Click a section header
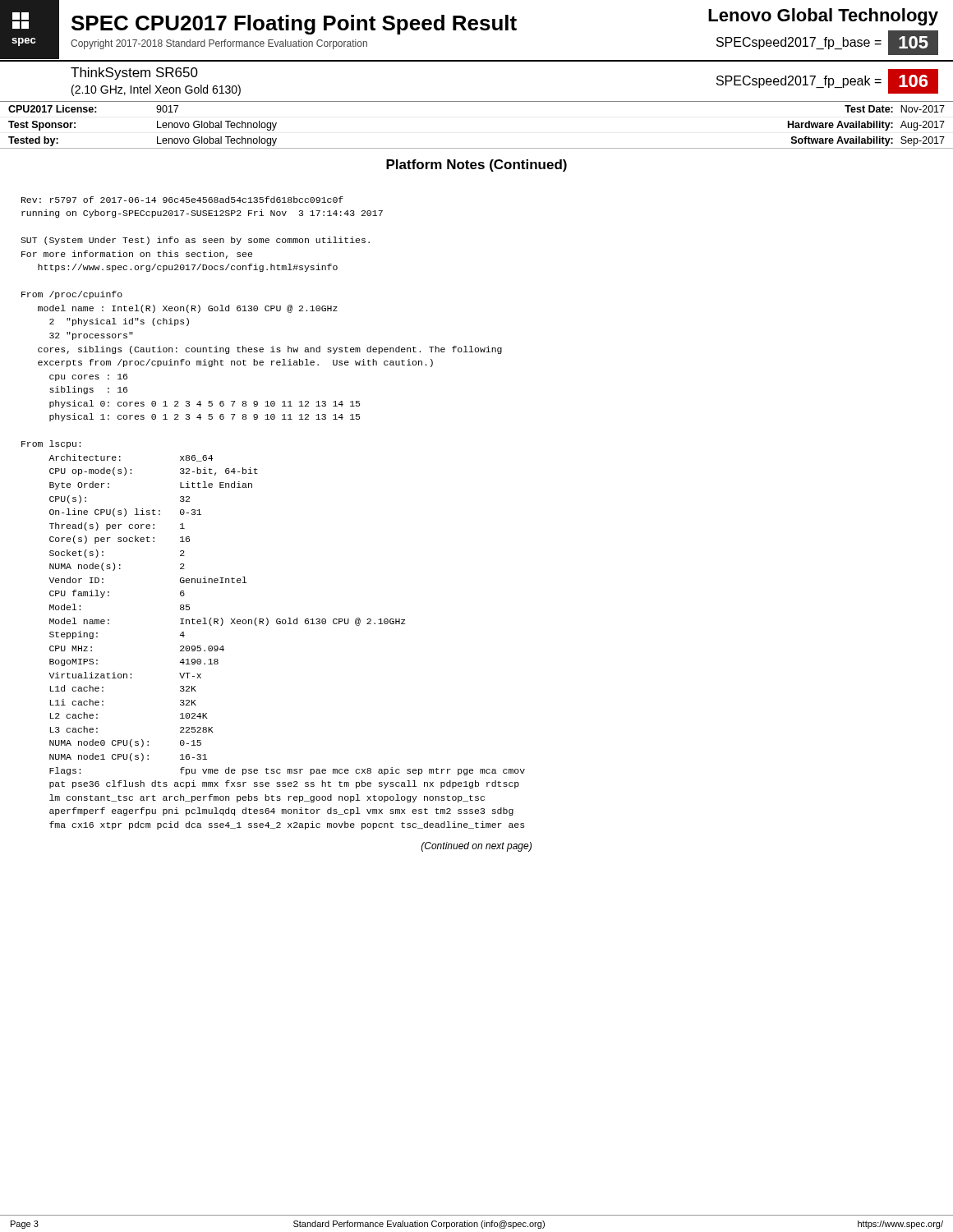 click(476, 165)
